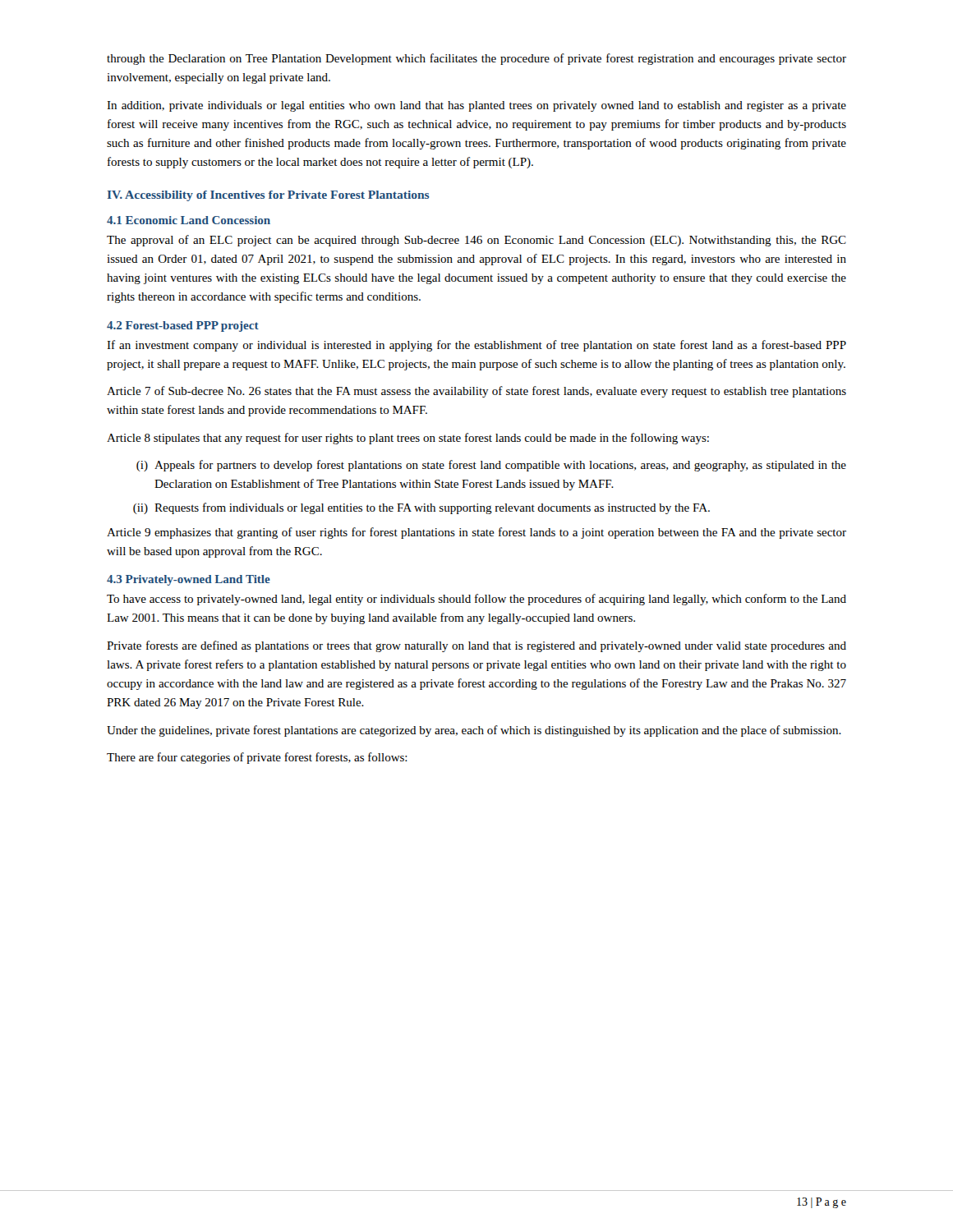The height and width of the screenshot is (1232, 953).
Task: Find the section header that reads "4.1 Economic Land Concession"
Action: pyautogui.click(x=189, y=220)
